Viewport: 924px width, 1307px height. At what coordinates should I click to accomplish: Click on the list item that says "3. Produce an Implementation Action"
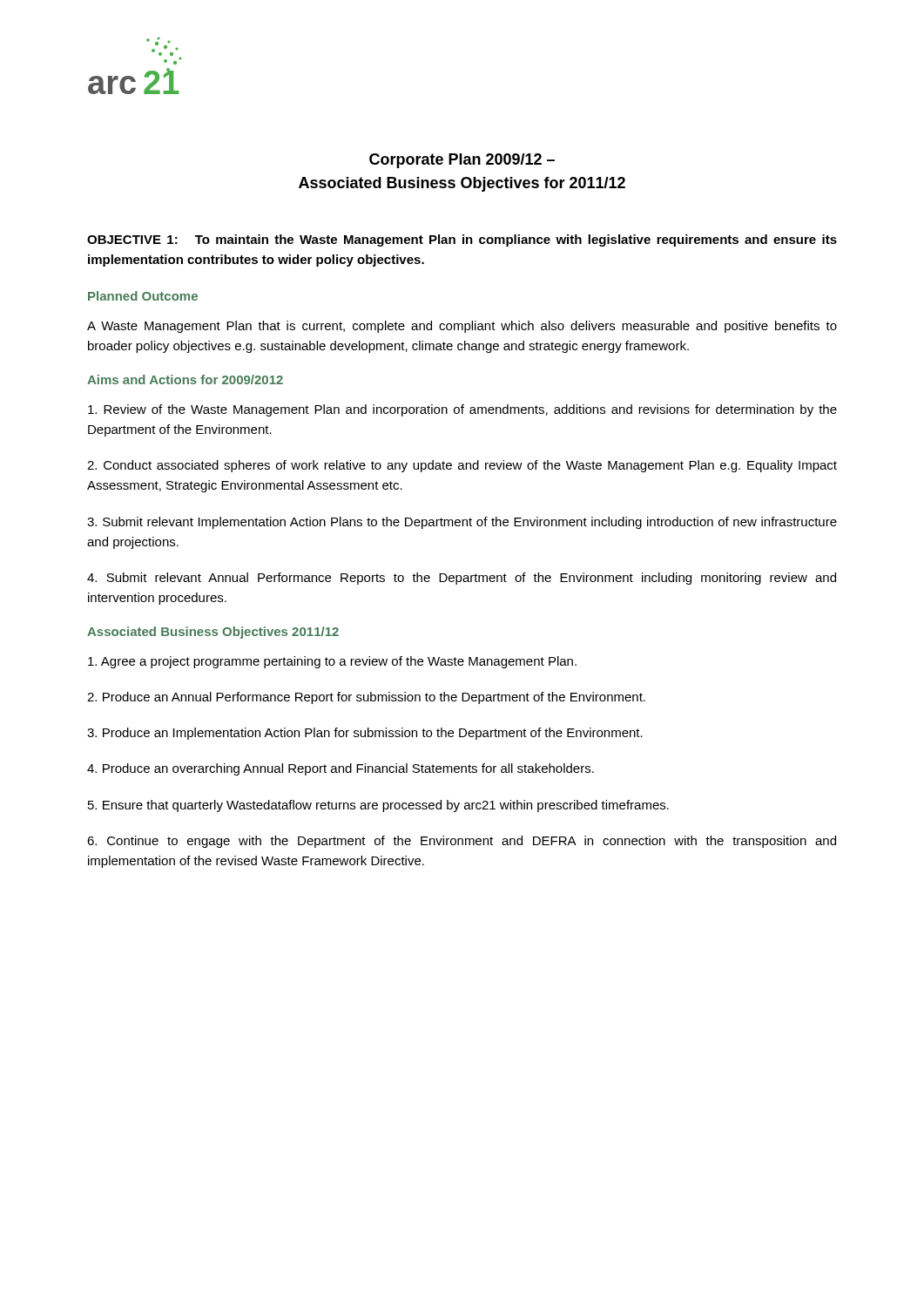click(x=365, y=732)
